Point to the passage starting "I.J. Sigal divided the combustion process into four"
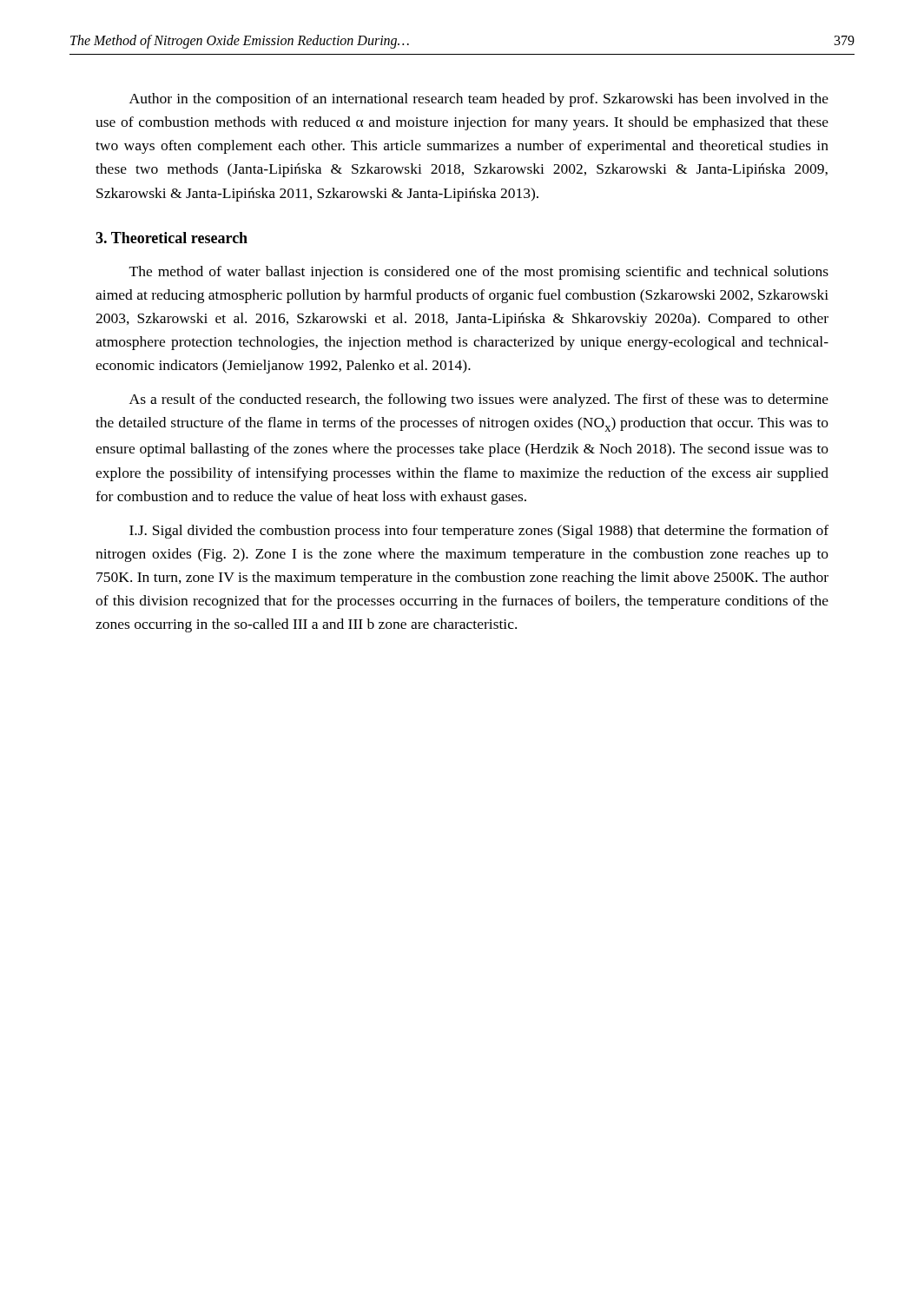 pyautogui.click(x=462, y=577)
